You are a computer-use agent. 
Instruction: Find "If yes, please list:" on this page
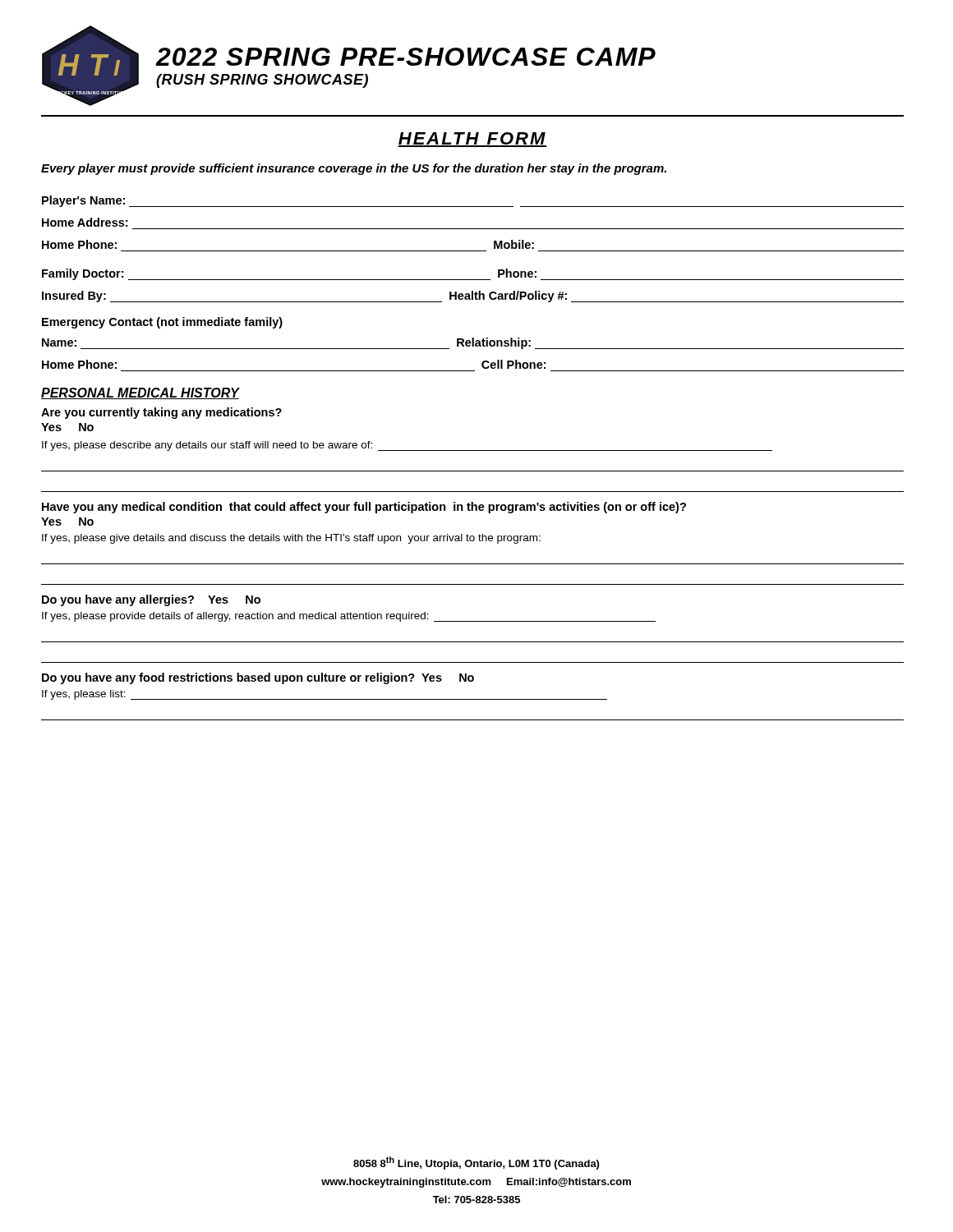[x=324, y=693]
